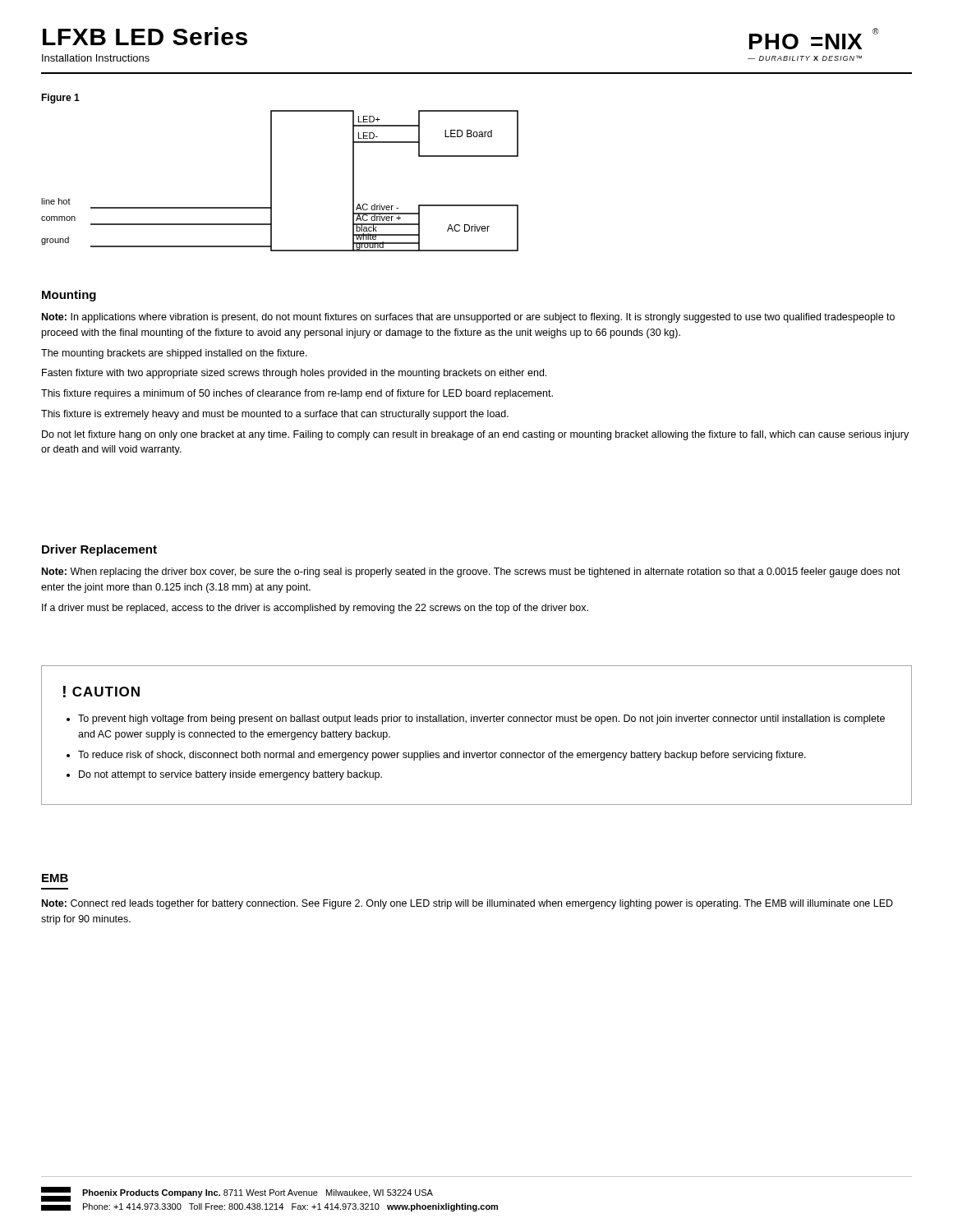Locate the text block with the text "Note: Connect red leads together for battery"
Image resolution: width=953 pixels, height=1232 pixels.
pyautogui.click(x=467, y=911)
